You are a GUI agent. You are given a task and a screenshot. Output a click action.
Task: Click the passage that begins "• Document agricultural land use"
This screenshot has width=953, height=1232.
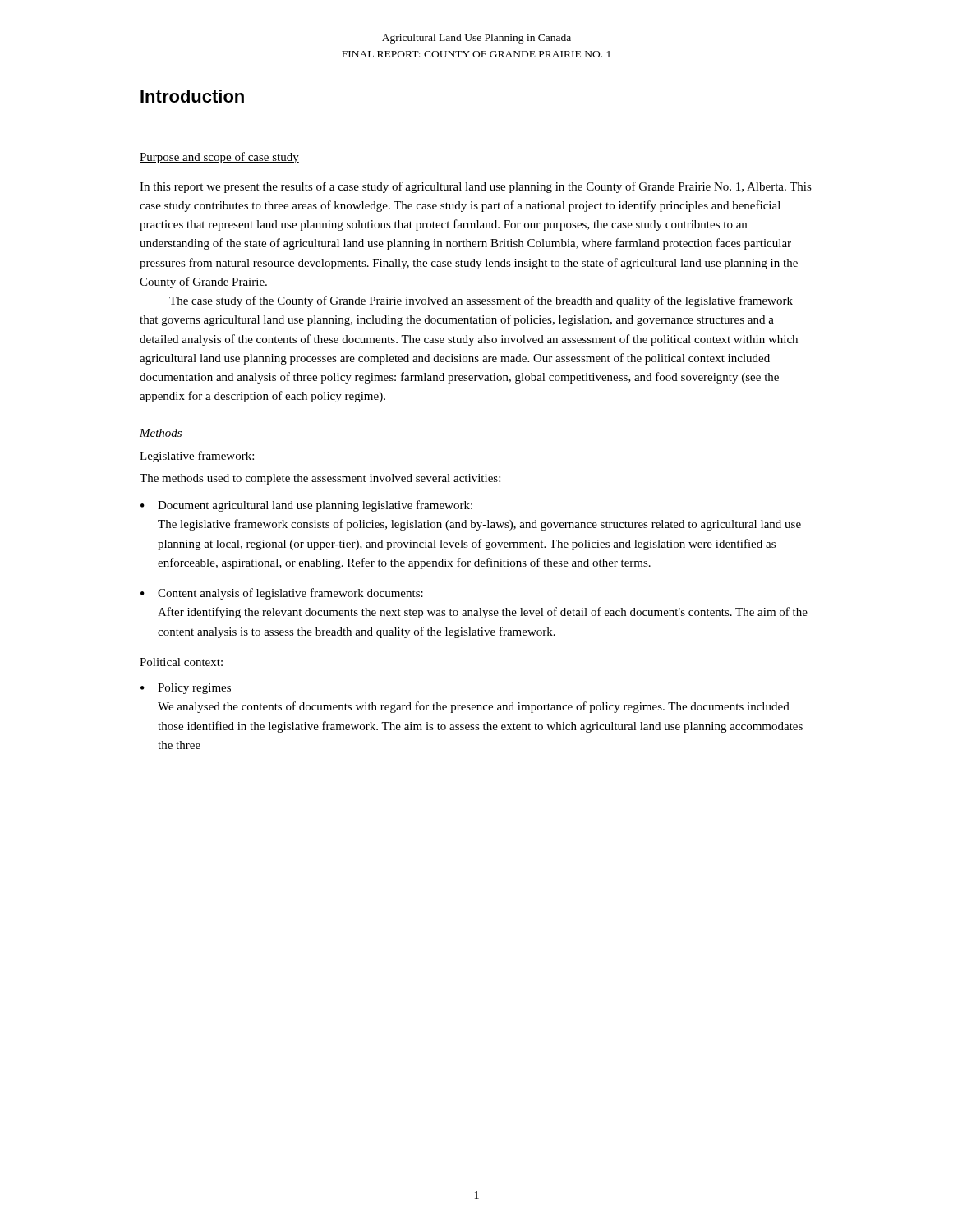(476, 534)
